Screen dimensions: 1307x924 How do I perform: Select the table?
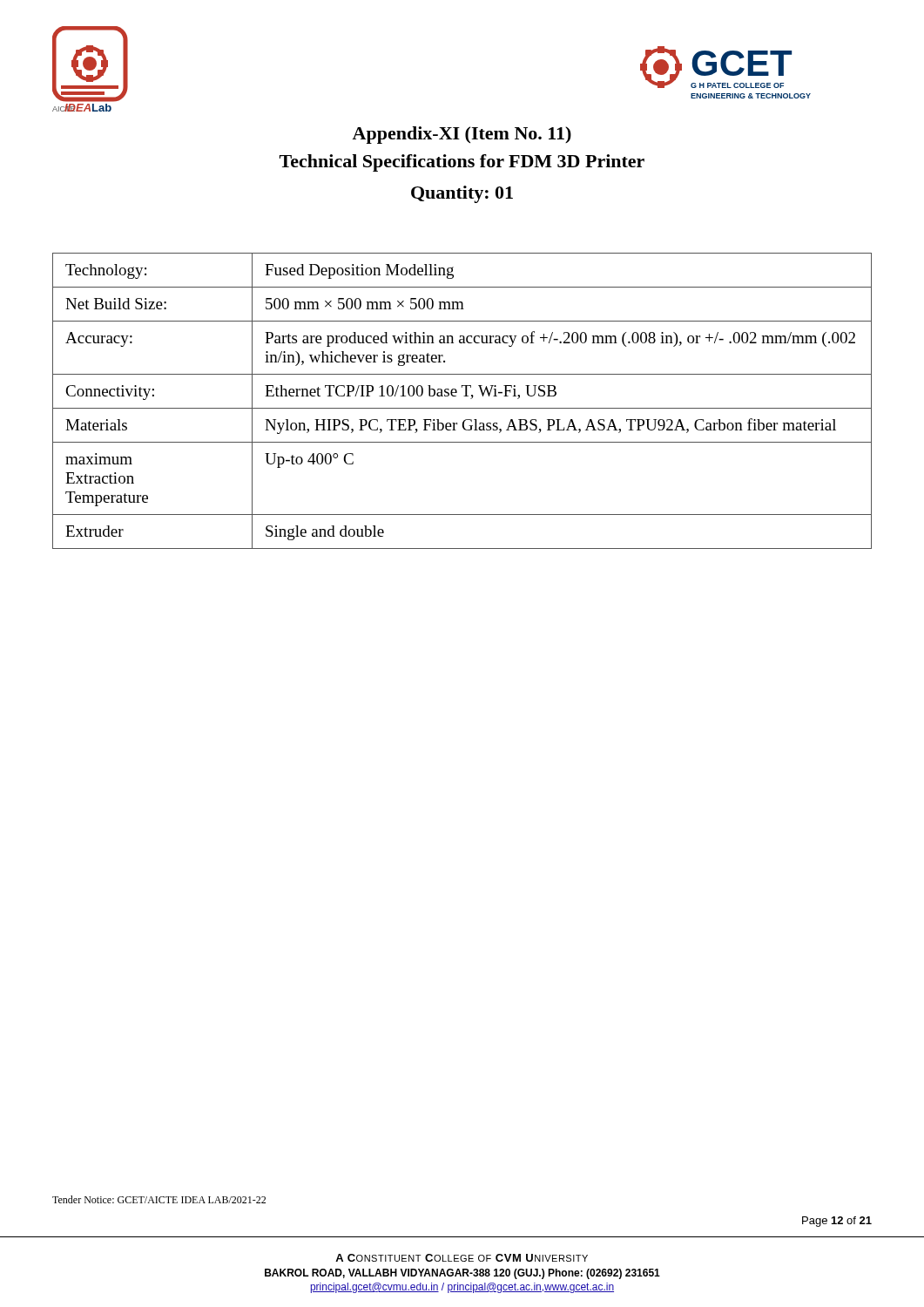point(462,401)
